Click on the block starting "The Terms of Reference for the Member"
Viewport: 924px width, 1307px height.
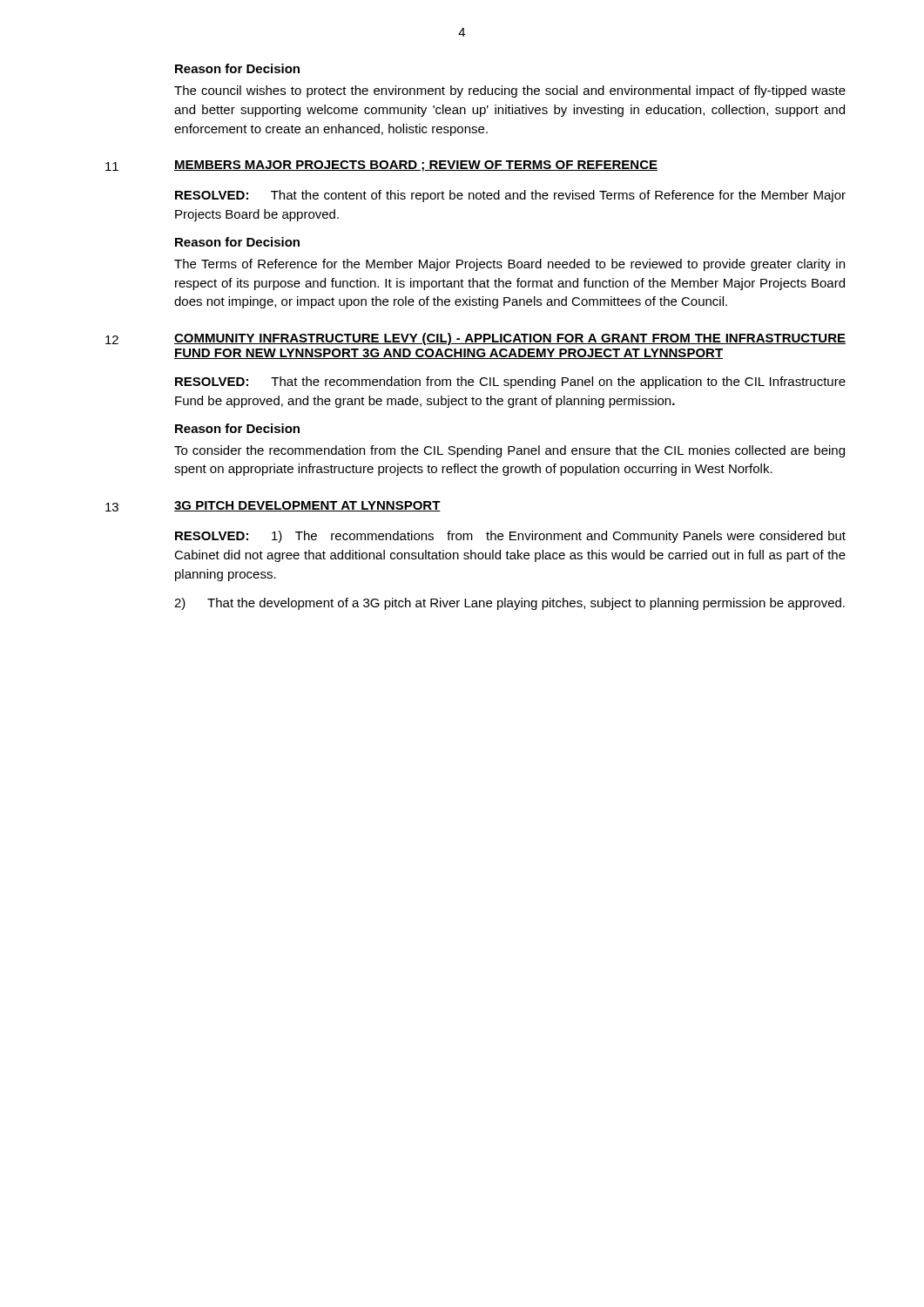pos(510,283)
